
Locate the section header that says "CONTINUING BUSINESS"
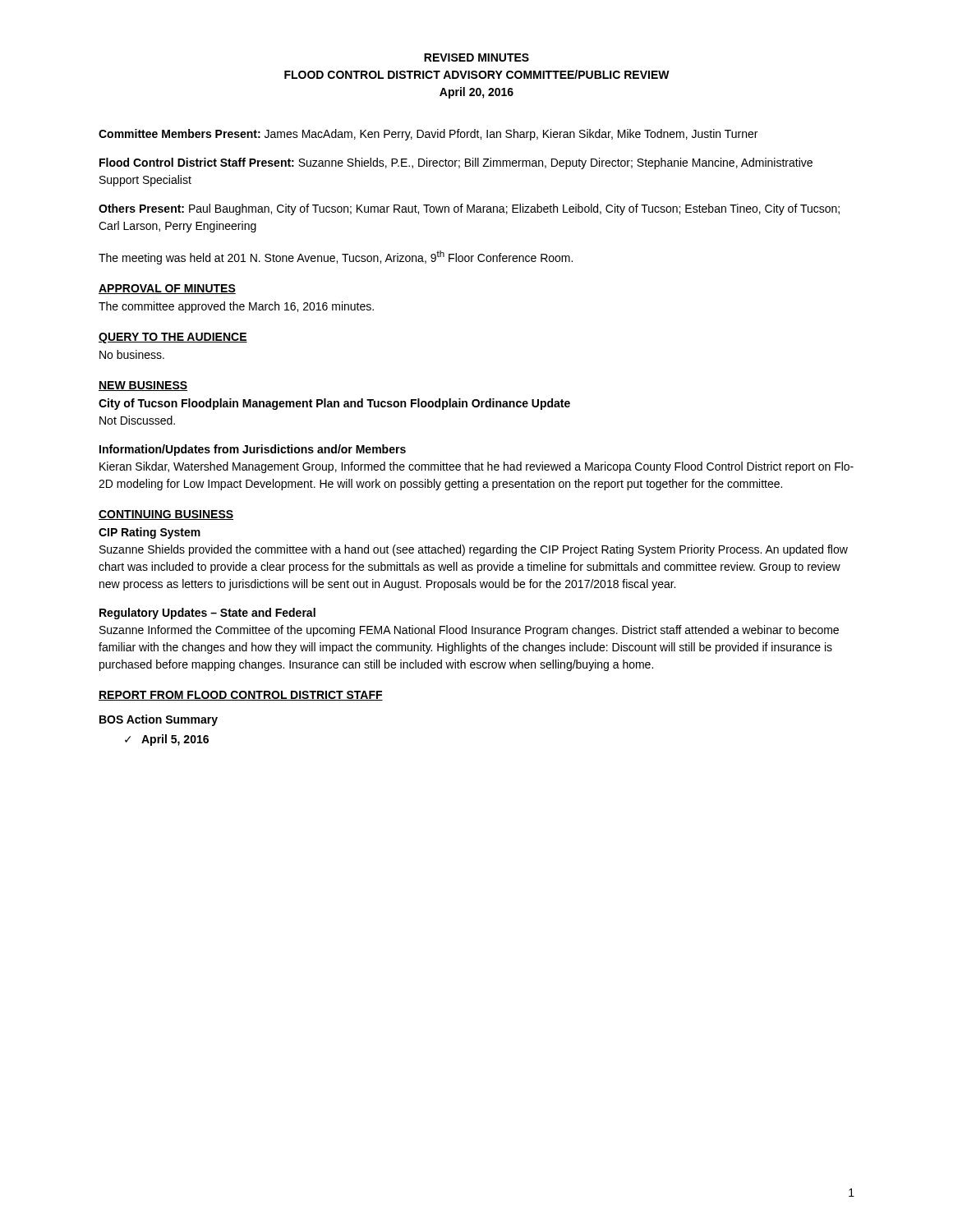click(166, 514)
